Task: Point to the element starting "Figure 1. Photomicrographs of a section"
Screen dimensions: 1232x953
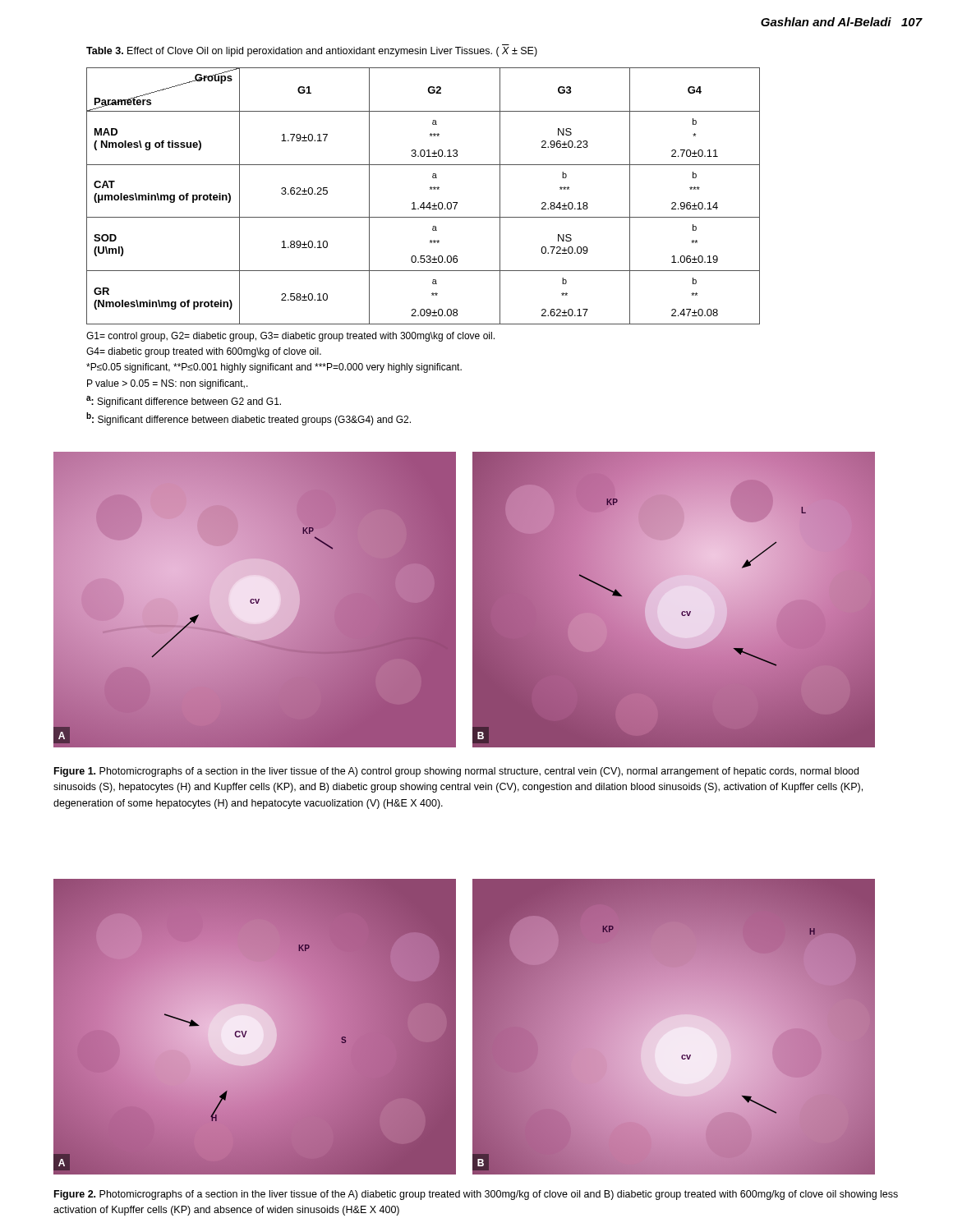Action: [458, 787]
